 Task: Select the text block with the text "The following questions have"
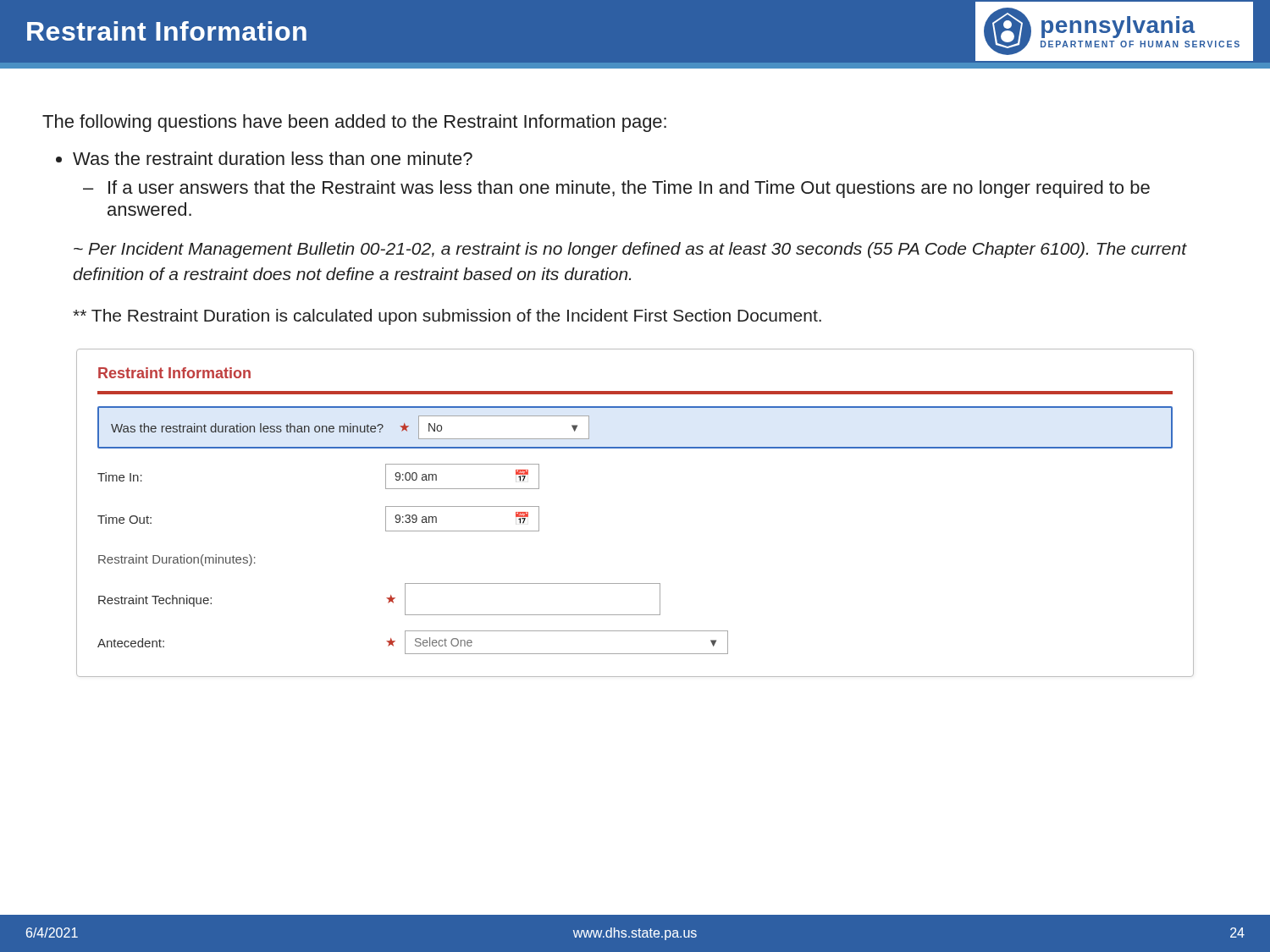355,121
